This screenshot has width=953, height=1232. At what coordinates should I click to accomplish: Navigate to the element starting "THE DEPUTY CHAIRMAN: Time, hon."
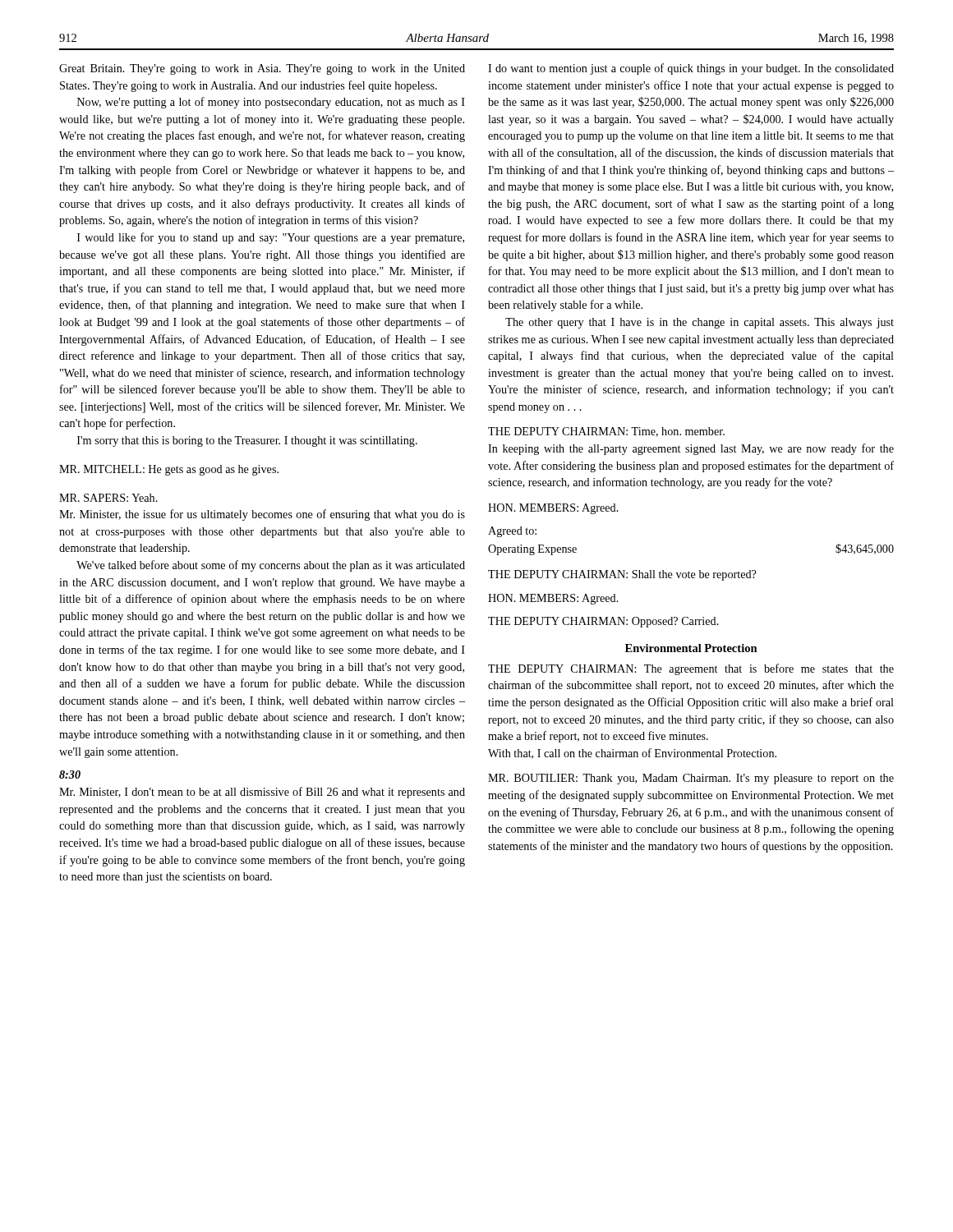691,457
